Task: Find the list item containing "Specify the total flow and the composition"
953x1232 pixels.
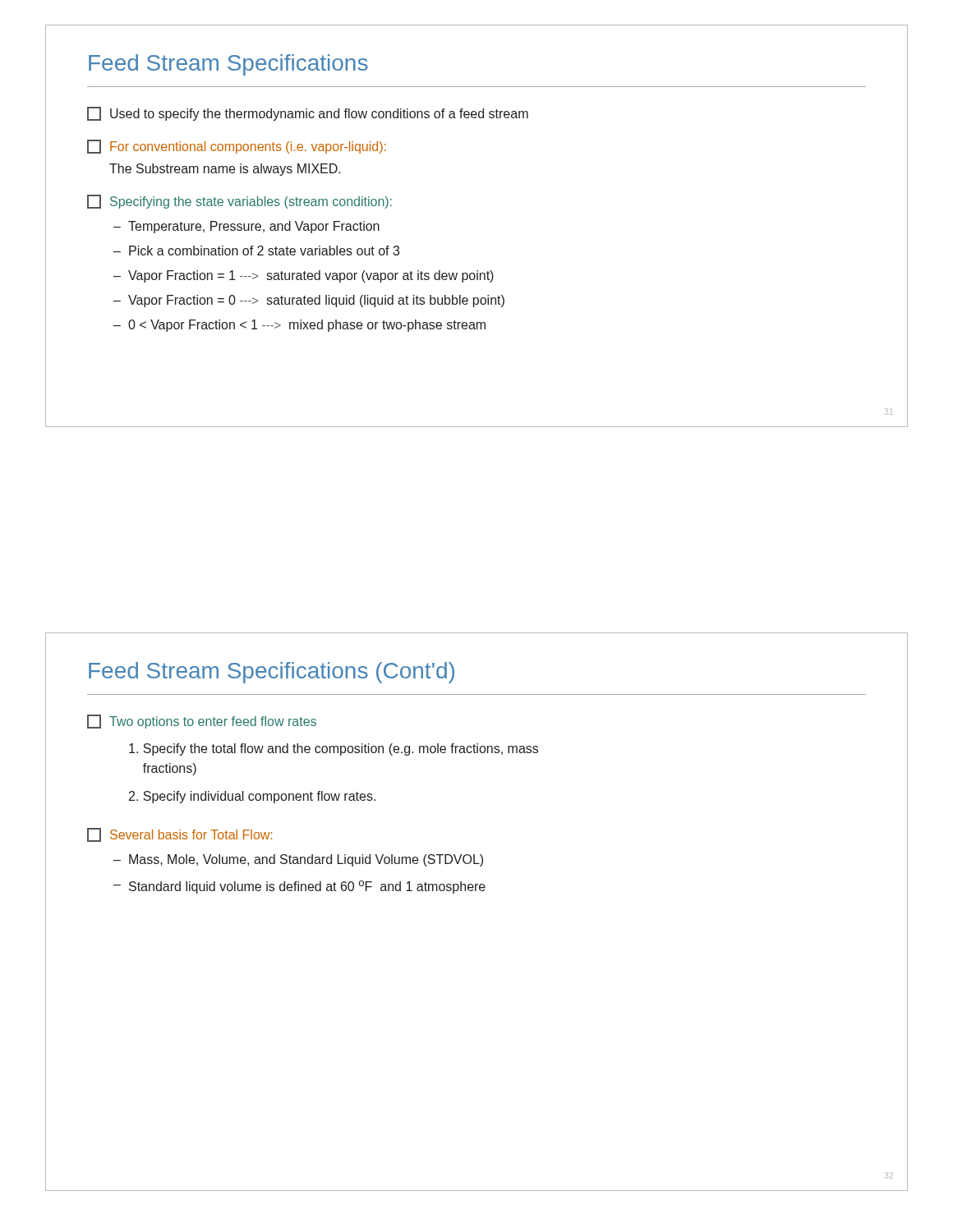Action: pos(333,759)
